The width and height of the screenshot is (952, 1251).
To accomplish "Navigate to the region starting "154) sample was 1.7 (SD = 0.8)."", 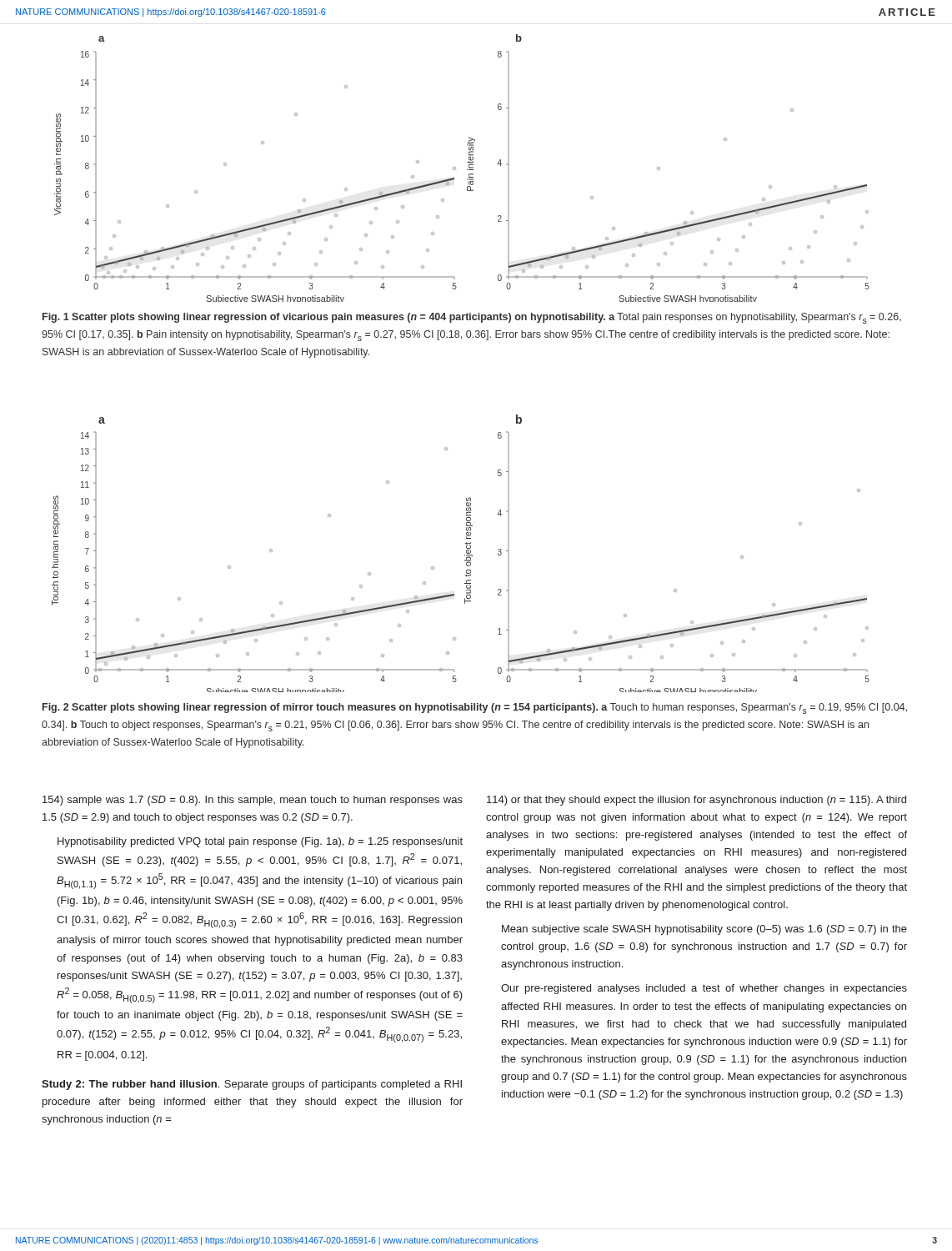I will coord(252,959).
